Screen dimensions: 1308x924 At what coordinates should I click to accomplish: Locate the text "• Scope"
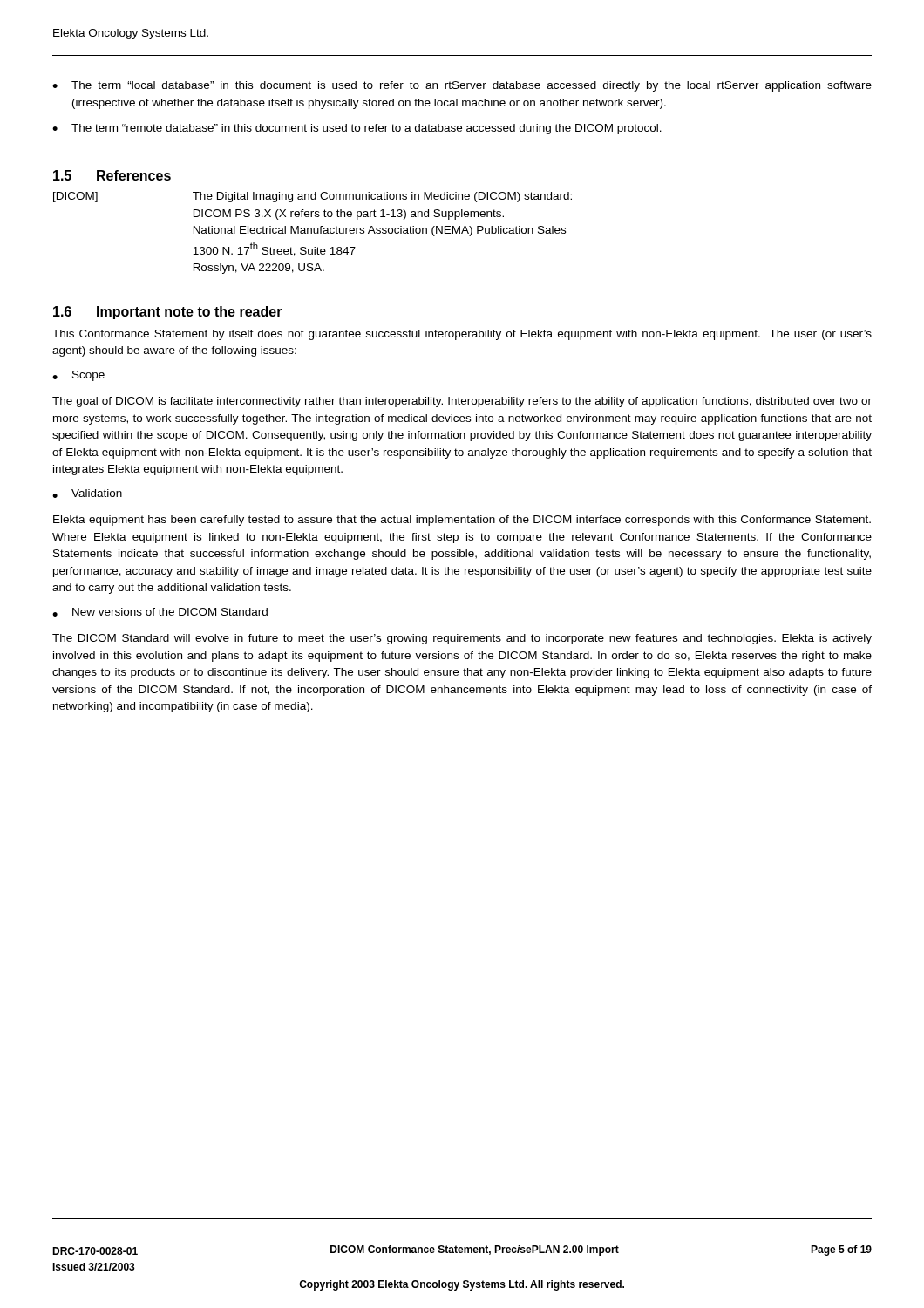[x=79, y=378]
